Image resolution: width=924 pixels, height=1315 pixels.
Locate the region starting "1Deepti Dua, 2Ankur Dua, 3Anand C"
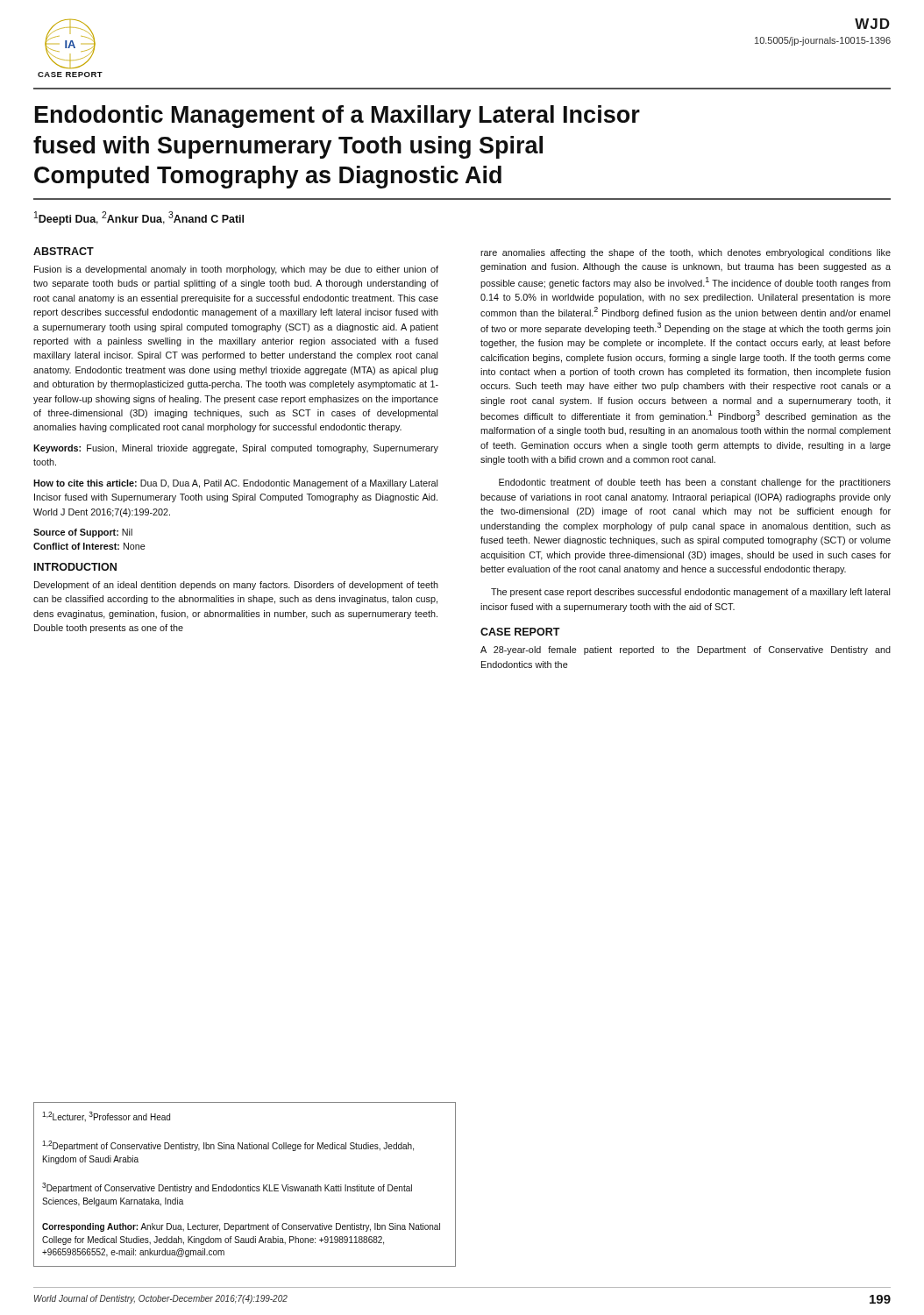click(139, 218)
